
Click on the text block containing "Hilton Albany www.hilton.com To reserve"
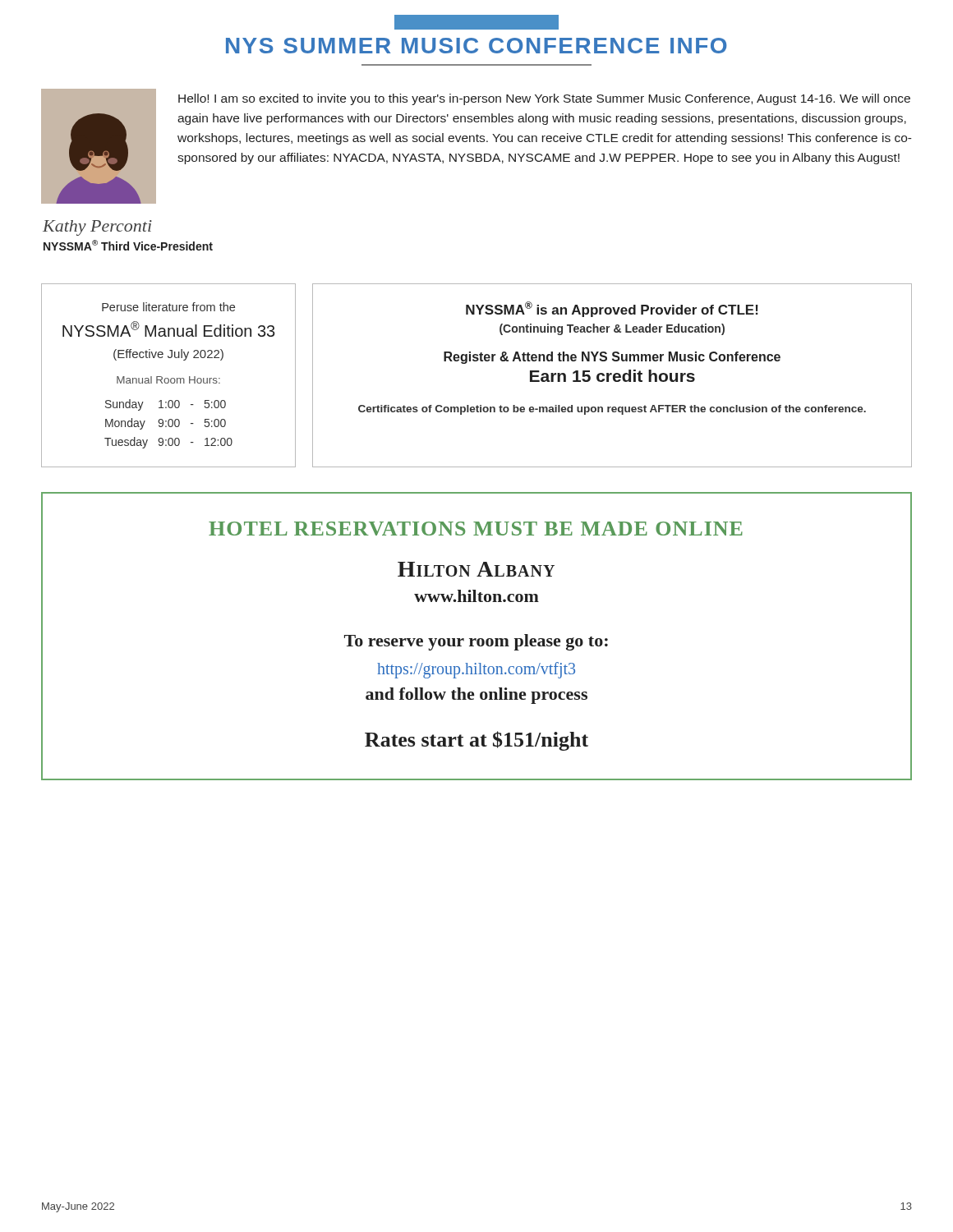coord(476,654)
